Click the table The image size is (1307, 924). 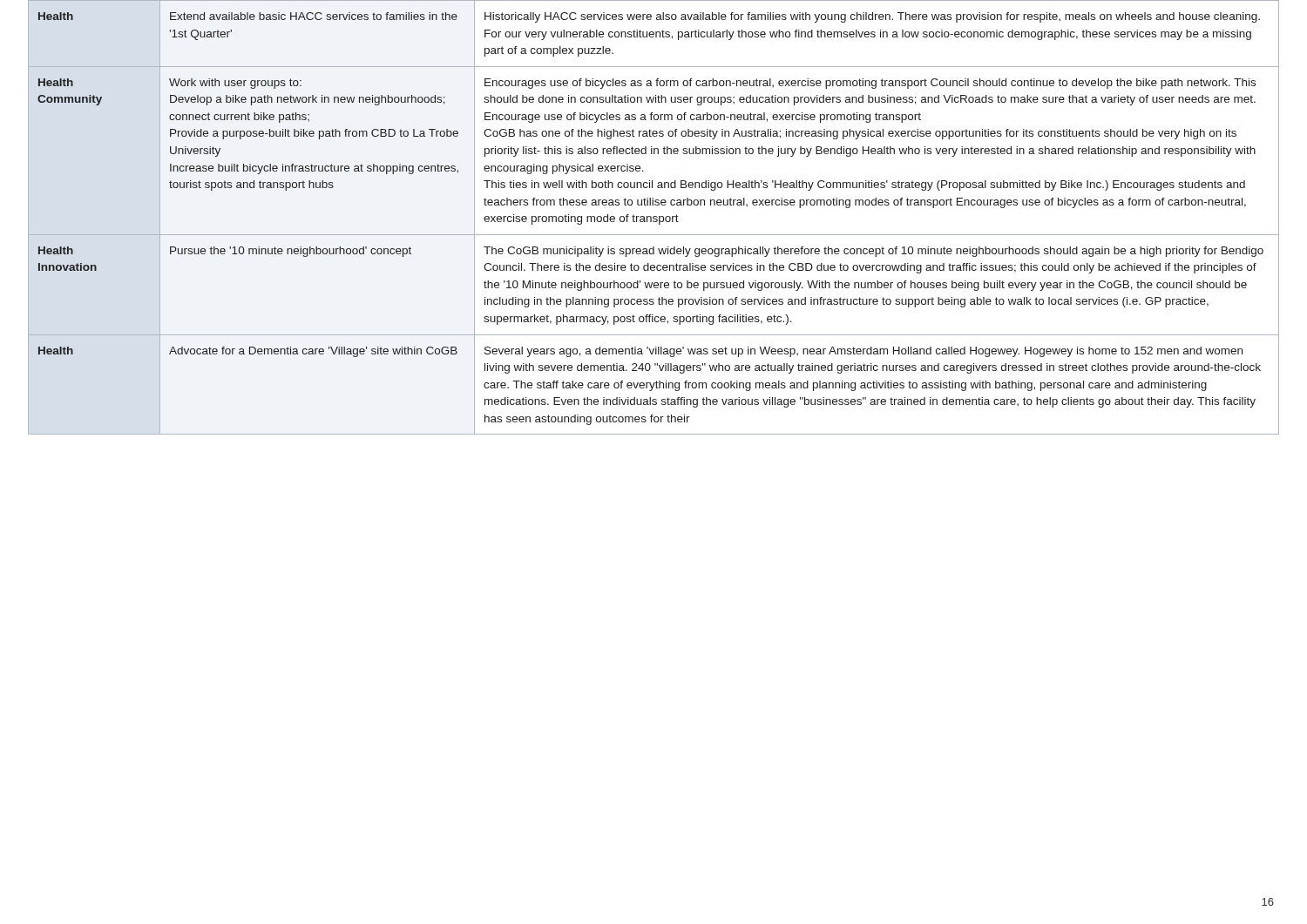click(654, 217)
